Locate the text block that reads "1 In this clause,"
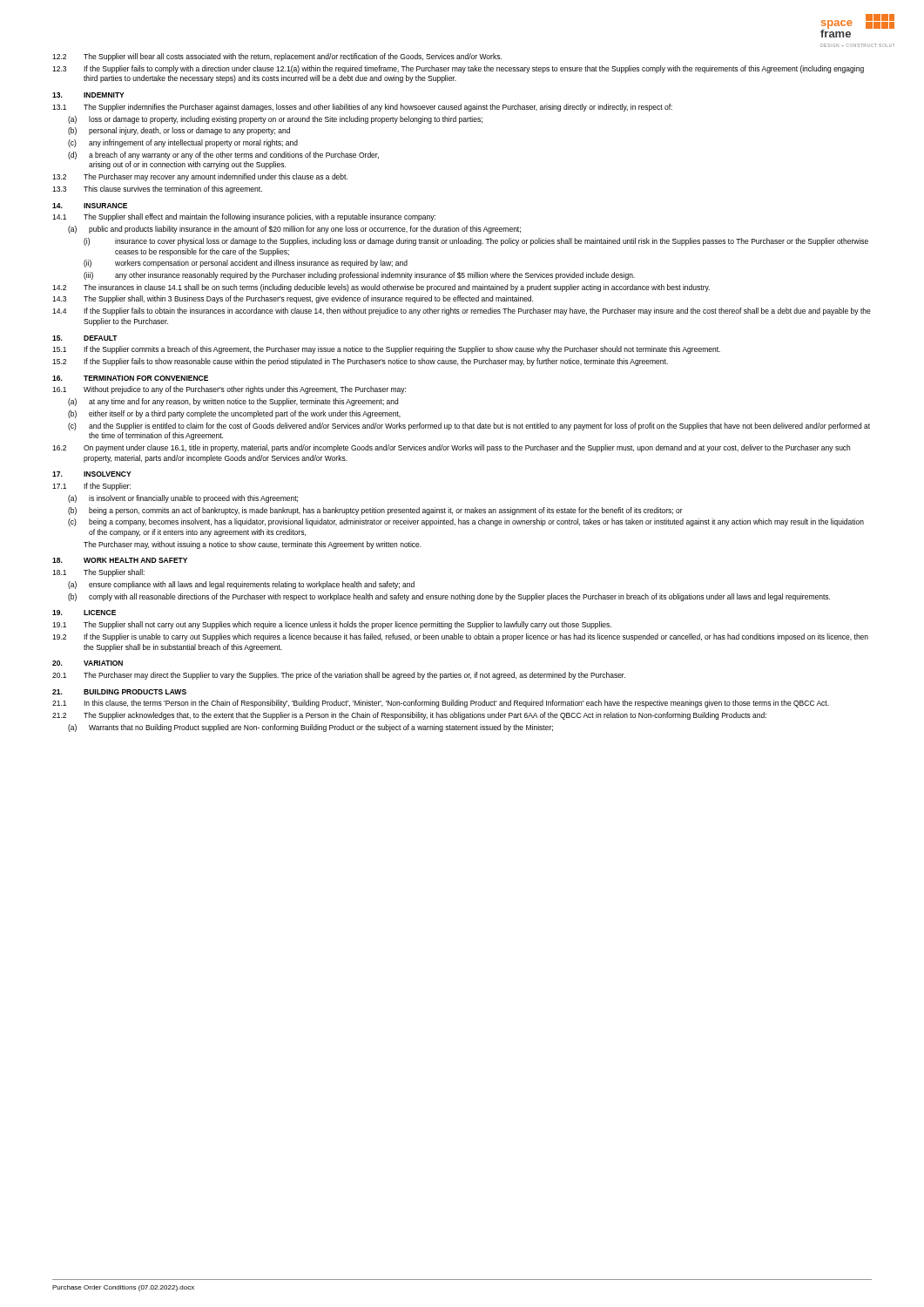This screenshot has height=1307, width=924. tap(462, 704)
